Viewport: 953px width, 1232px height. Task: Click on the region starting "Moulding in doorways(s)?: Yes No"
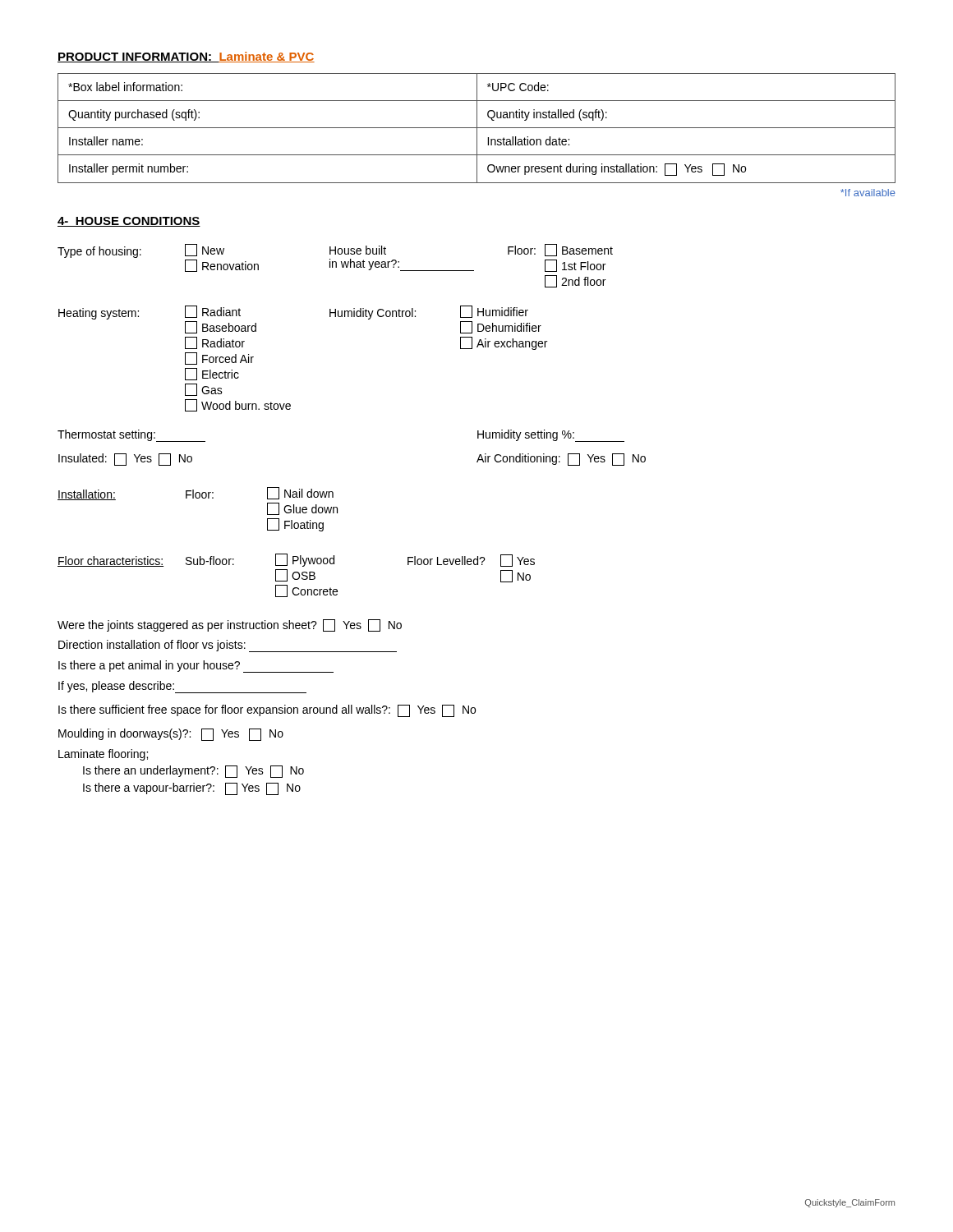point(170,734)
